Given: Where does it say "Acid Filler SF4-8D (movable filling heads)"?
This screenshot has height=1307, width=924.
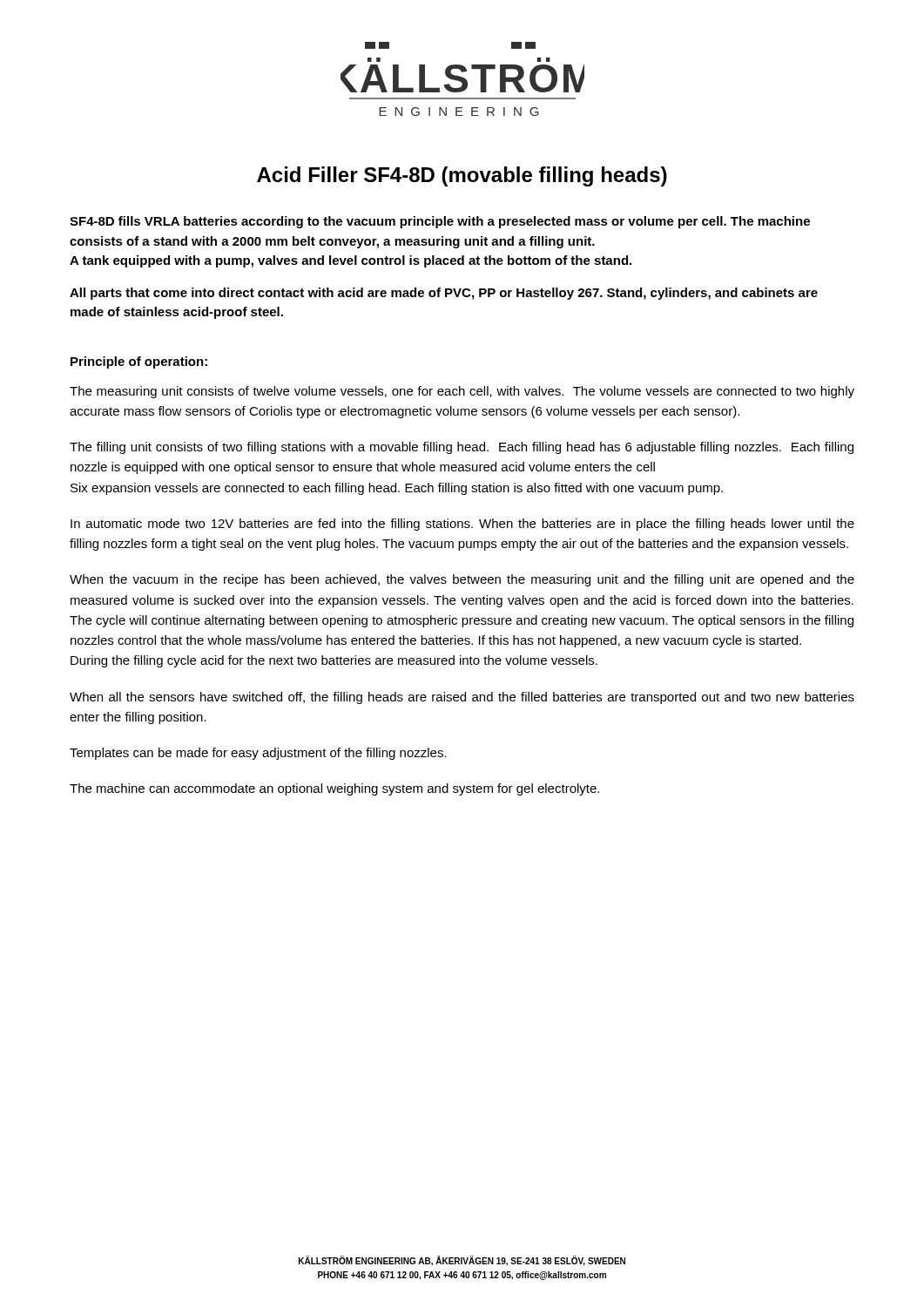Looking at the screenshot, I should point(462,175).
